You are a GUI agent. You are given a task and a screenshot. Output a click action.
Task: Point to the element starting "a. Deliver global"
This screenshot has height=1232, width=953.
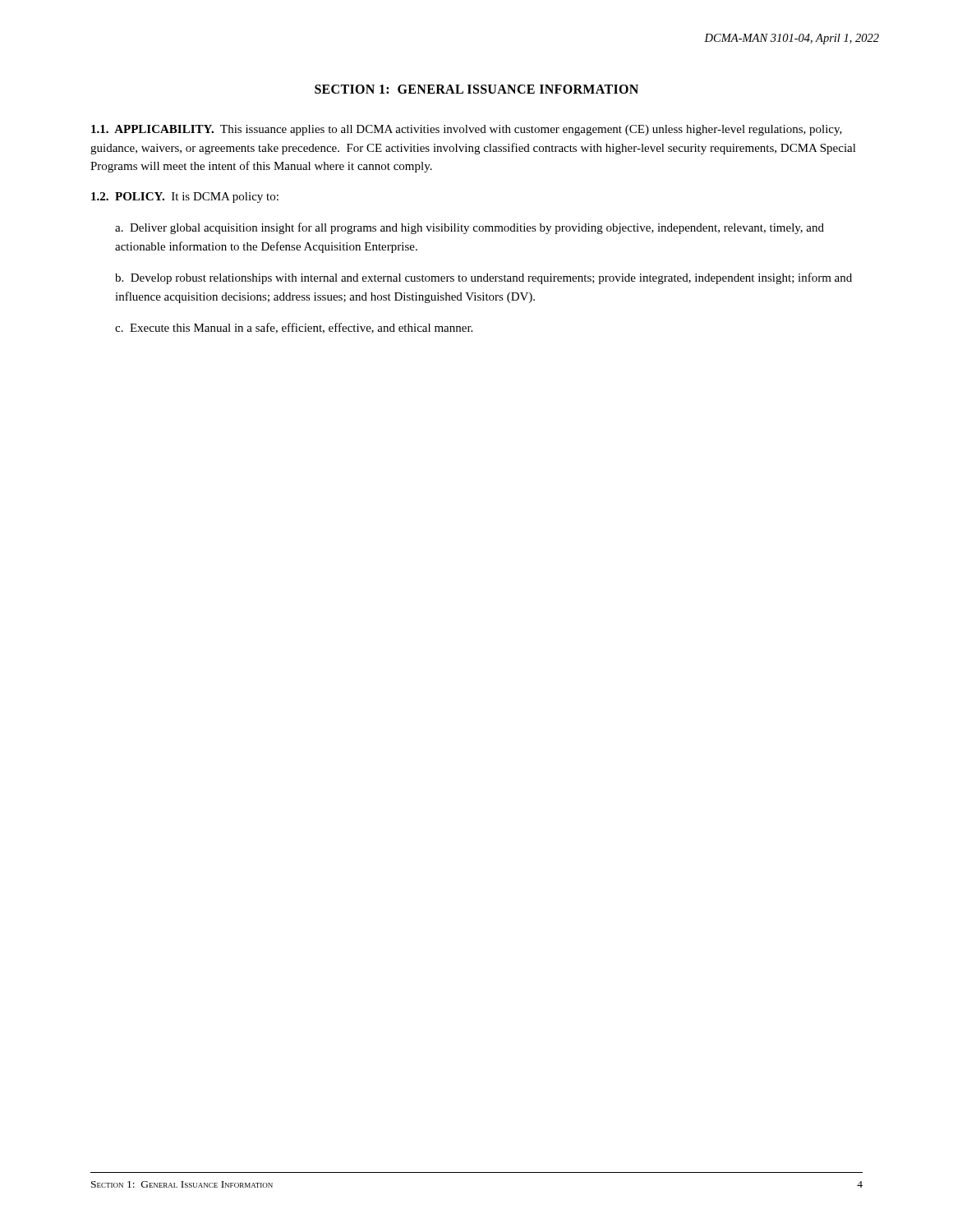(x=470, y=237)
